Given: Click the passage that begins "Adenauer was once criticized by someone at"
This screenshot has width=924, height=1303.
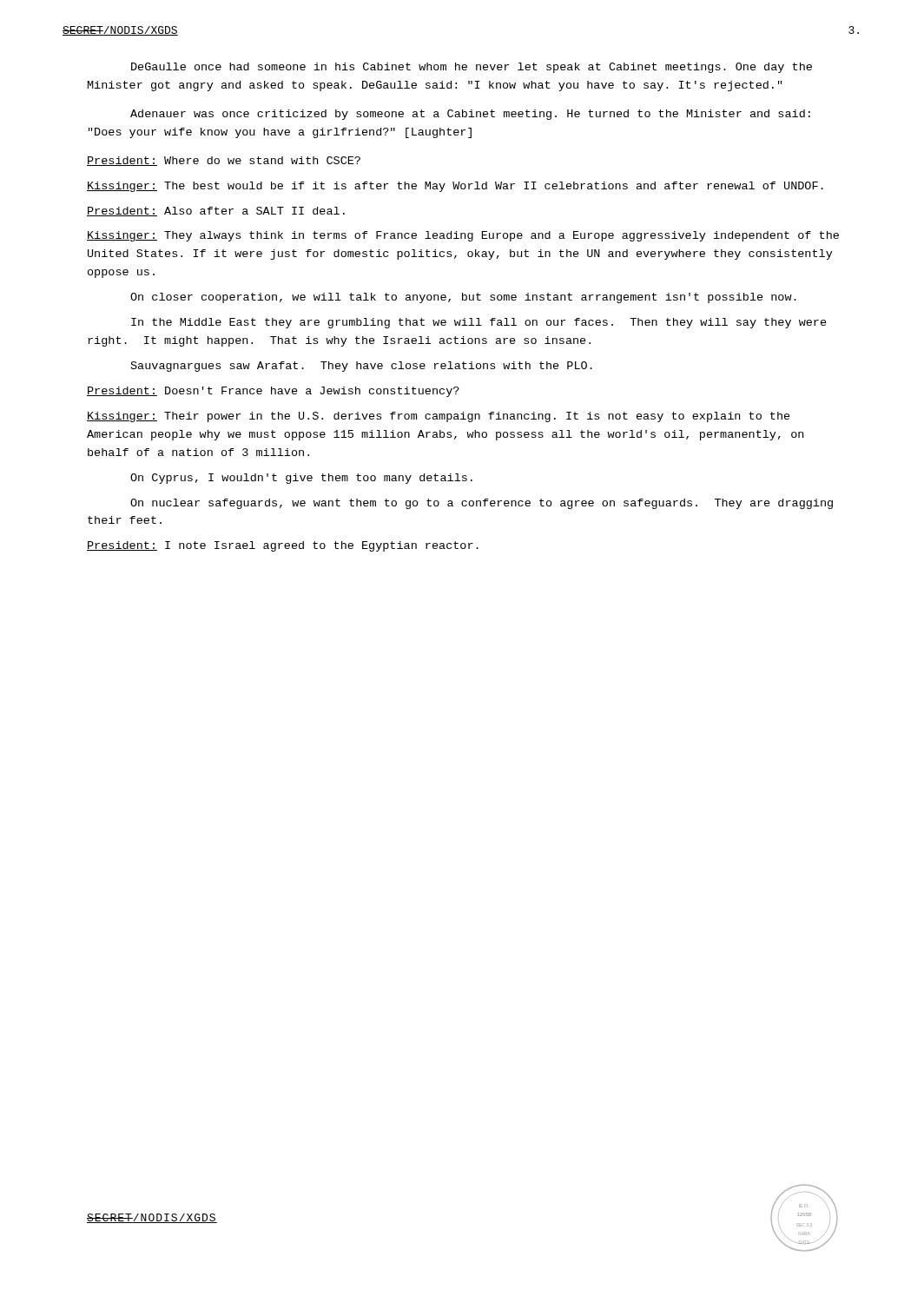Looking at the screenshot, I should (x=450, y=123).
